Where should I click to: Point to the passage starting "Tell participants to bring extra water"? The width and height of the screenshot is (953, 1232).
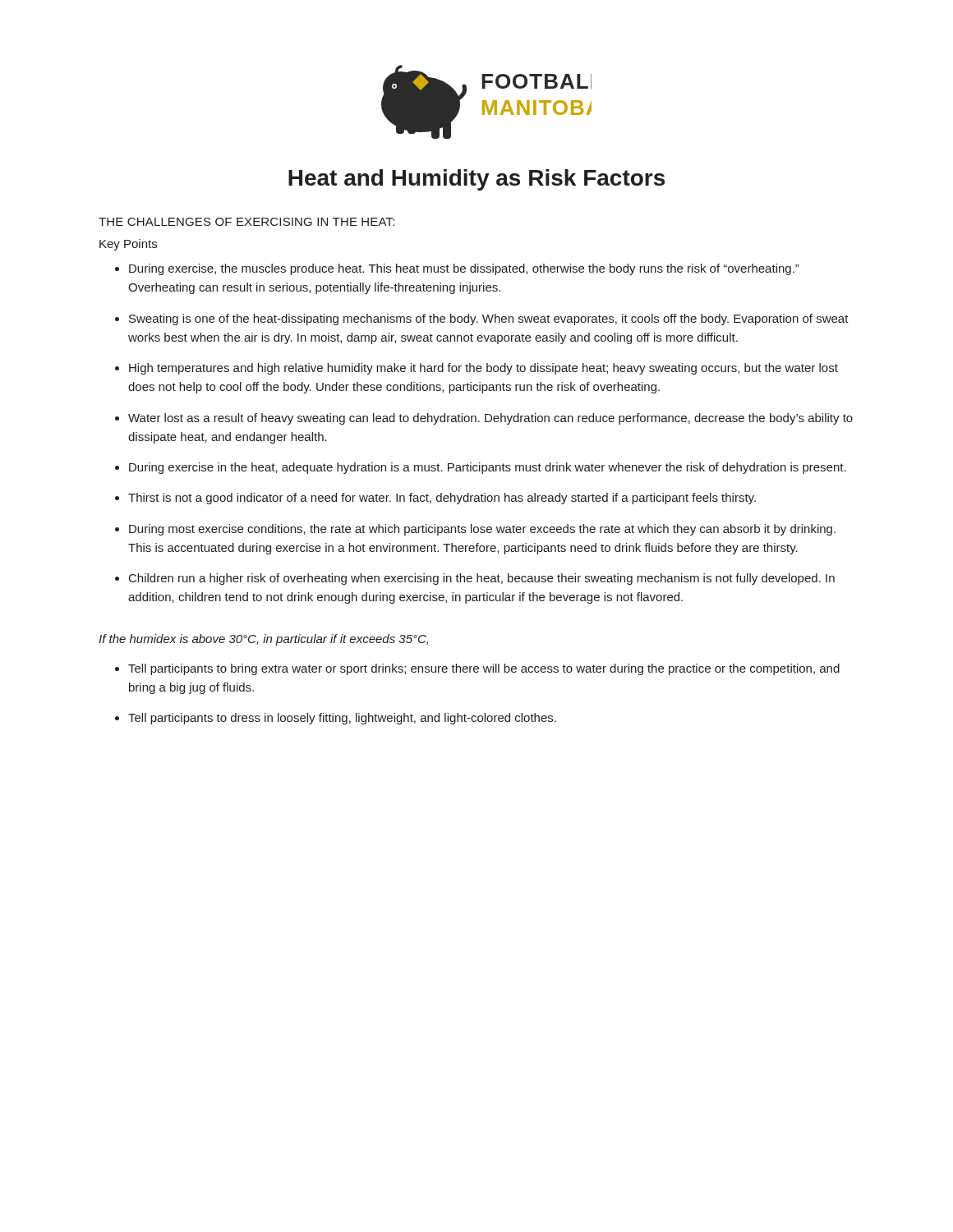click(484, 677)
